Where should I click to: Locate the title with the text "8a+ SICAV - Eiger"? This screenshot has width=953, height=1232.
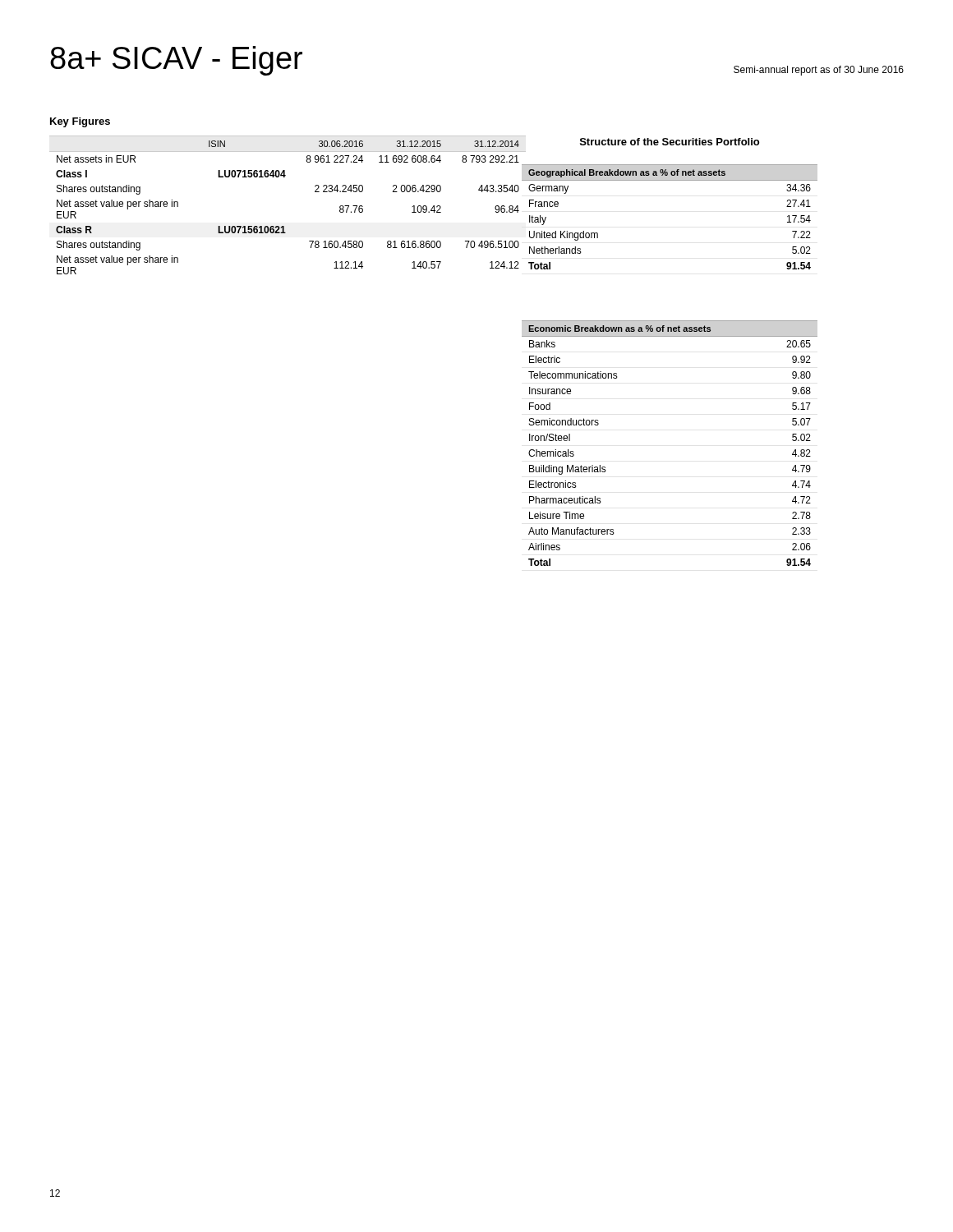pyautogui.click(x=176, y=58)
